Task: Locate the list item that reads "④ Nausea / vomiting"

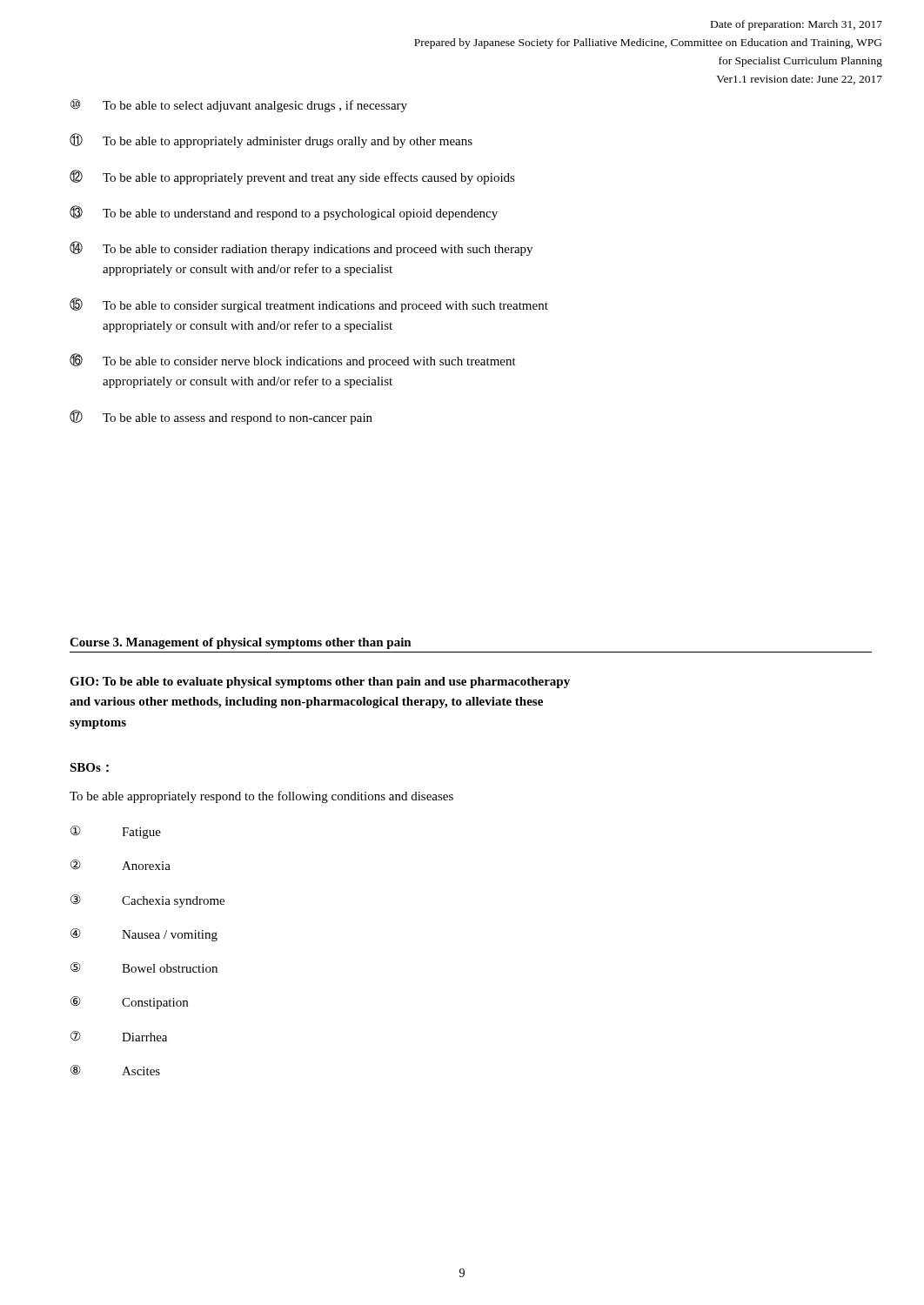Action: coord(144,935)
